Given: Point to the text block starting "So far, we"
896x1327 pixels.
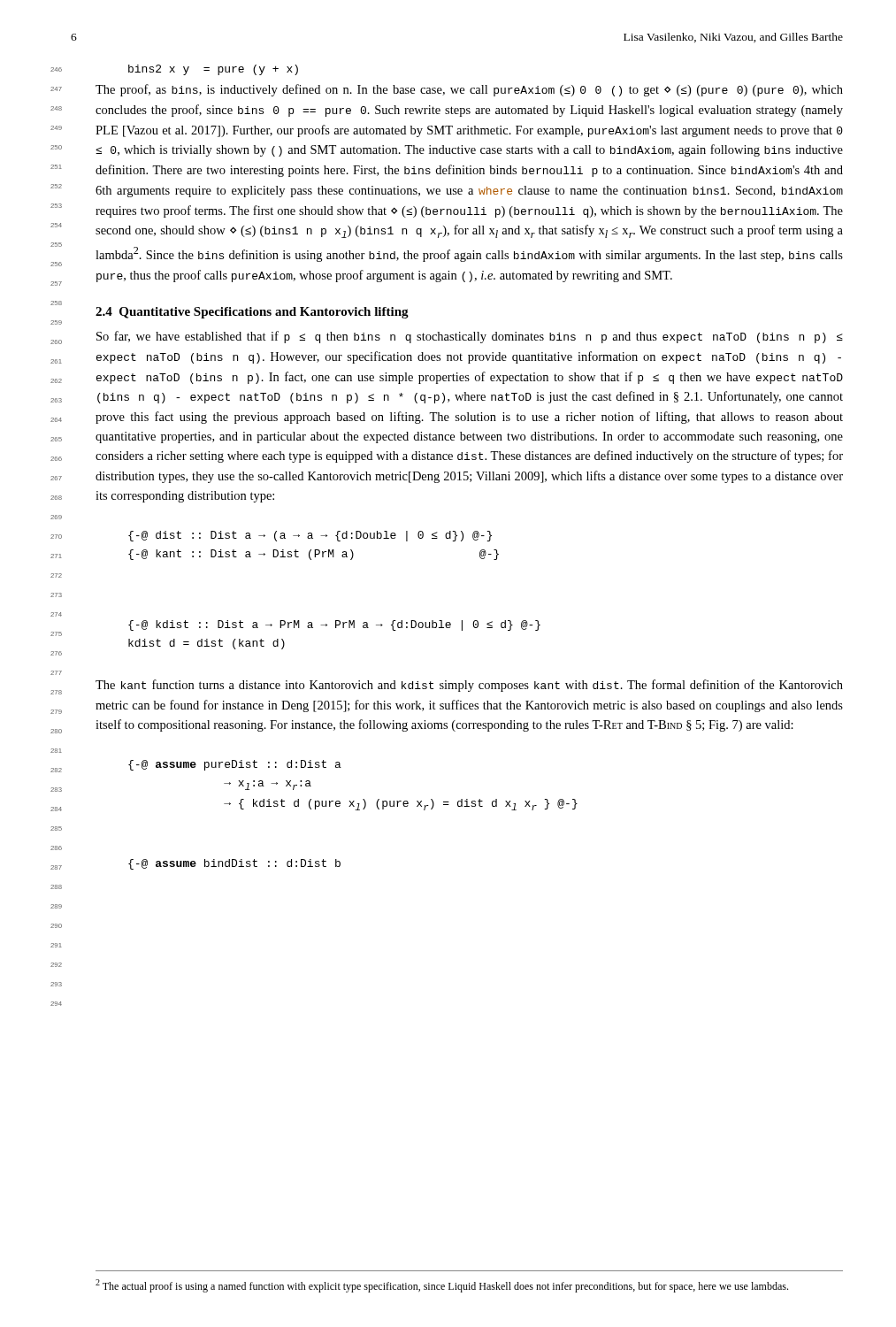Looking at the screenshot, I should (469, 416).
